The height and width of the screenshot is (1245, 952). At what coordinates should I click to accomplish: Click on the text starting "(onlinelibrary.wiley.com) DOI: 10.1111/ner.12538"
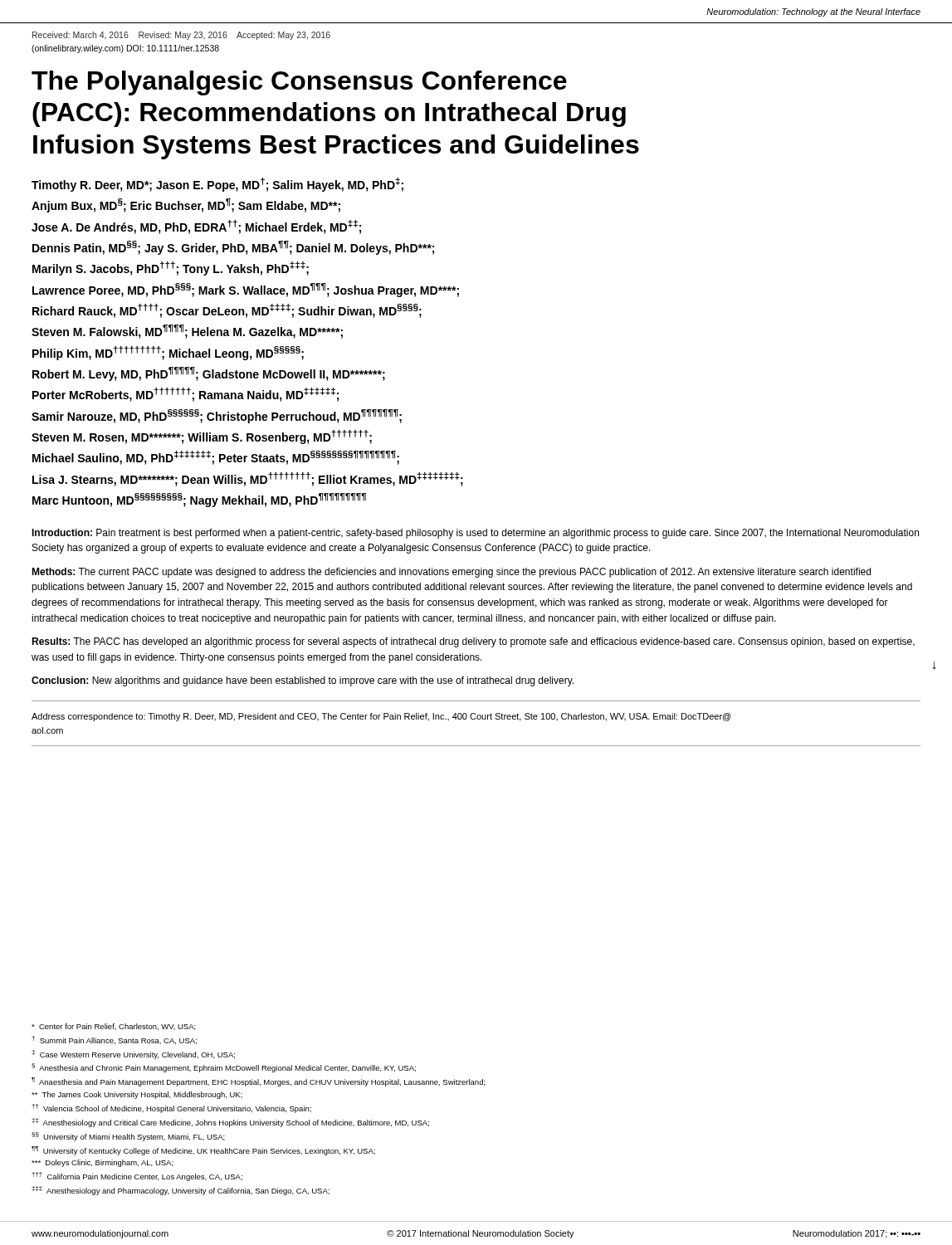125,48
